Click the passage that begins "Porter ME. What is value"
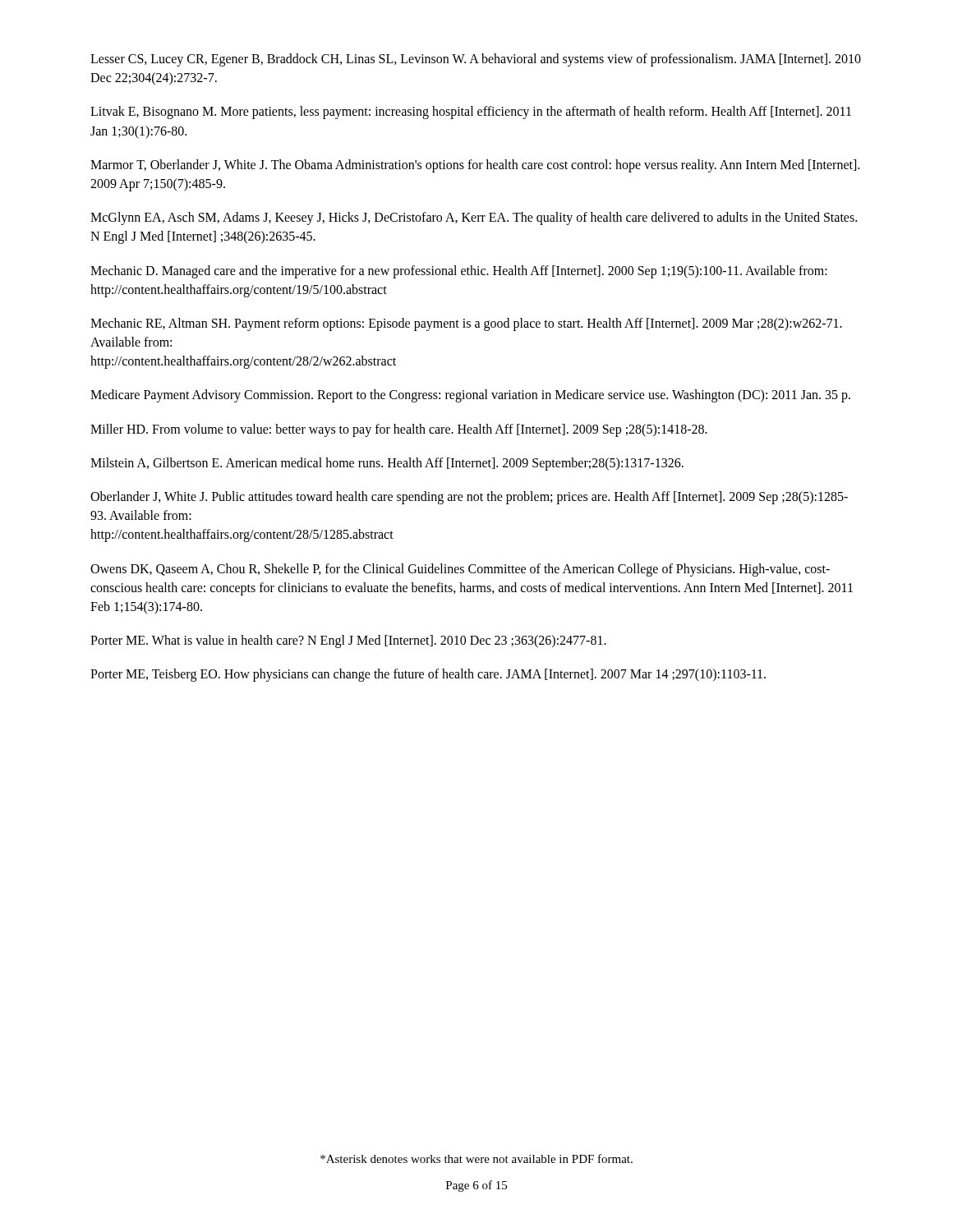953x1232 pixels. click(x=349, y=640)
